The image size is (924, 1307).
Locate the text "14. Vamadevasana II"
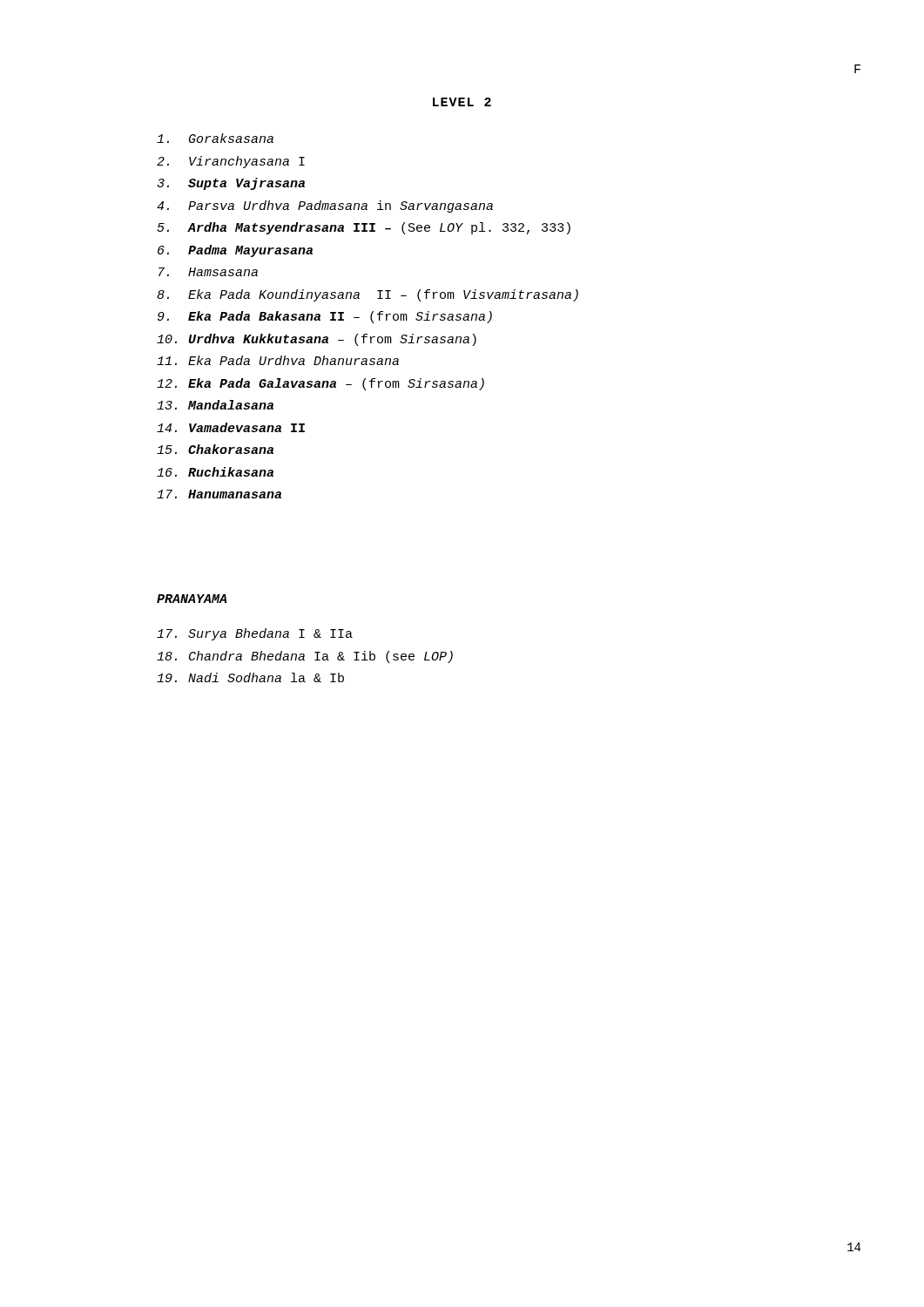231,429
